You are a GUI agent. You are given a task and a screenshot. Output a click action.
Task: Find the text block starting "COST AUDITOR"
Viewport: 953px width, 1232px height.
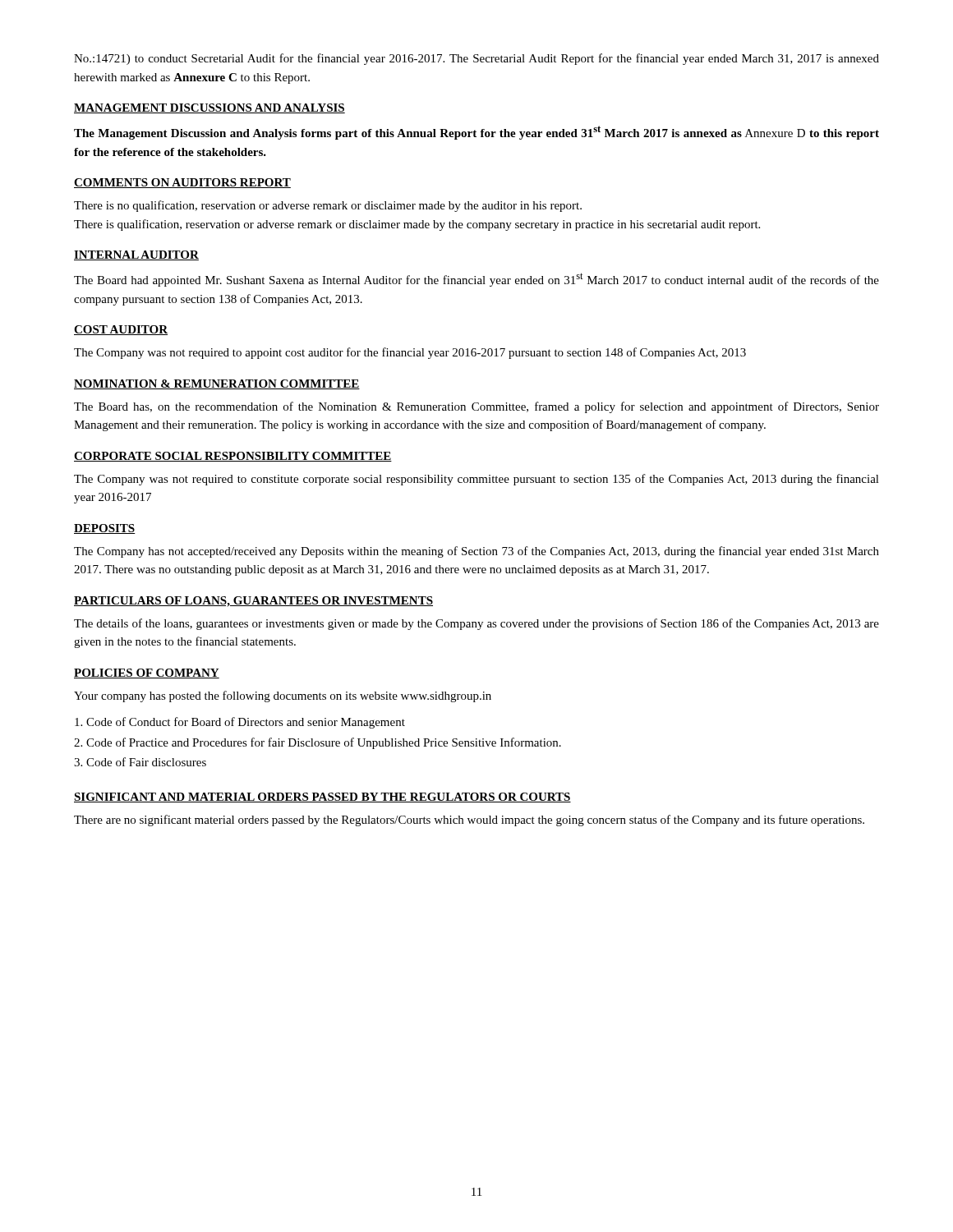(121, 329)
